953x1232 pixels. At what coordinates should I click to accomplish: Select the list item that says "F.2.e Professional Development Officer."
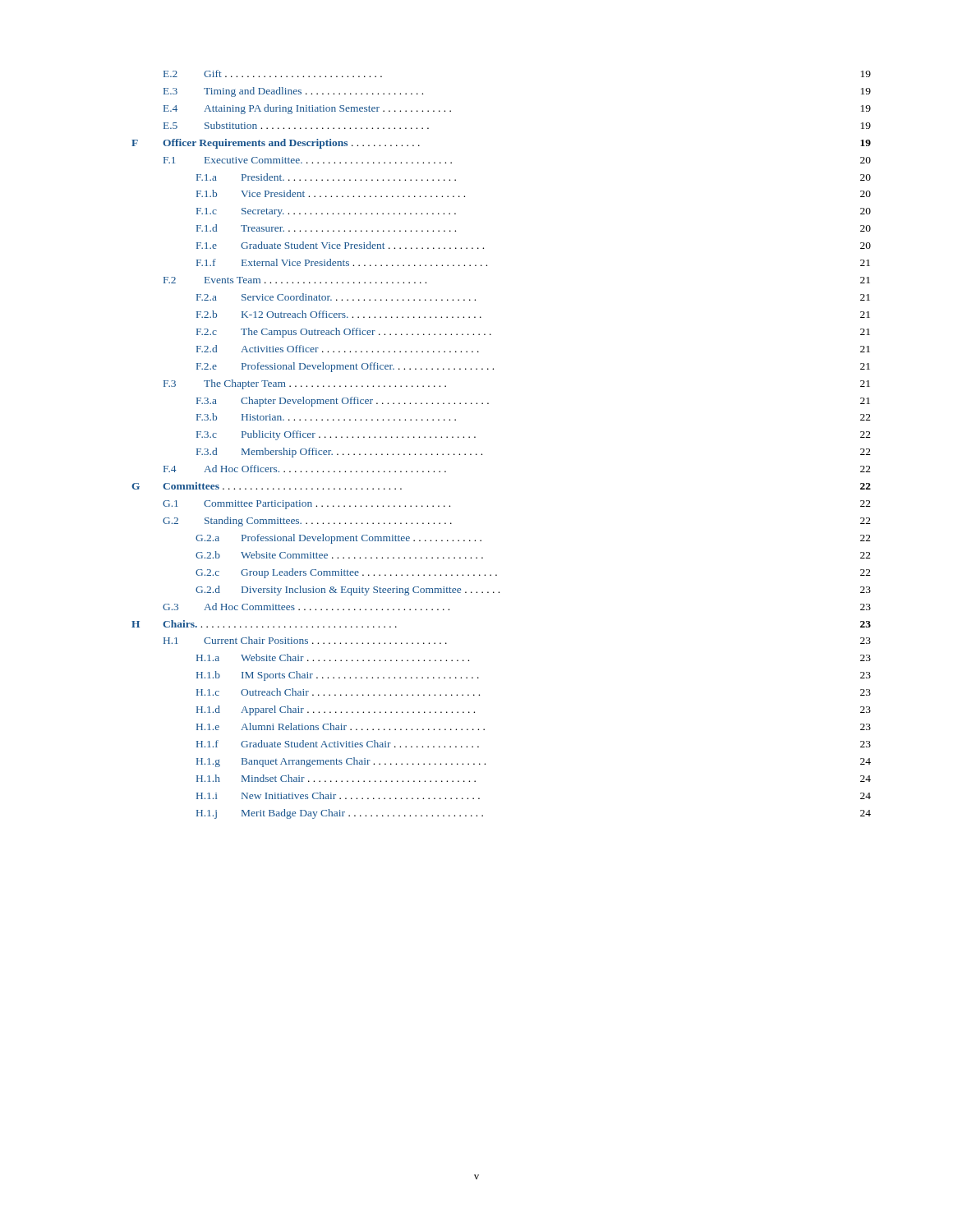501,366
